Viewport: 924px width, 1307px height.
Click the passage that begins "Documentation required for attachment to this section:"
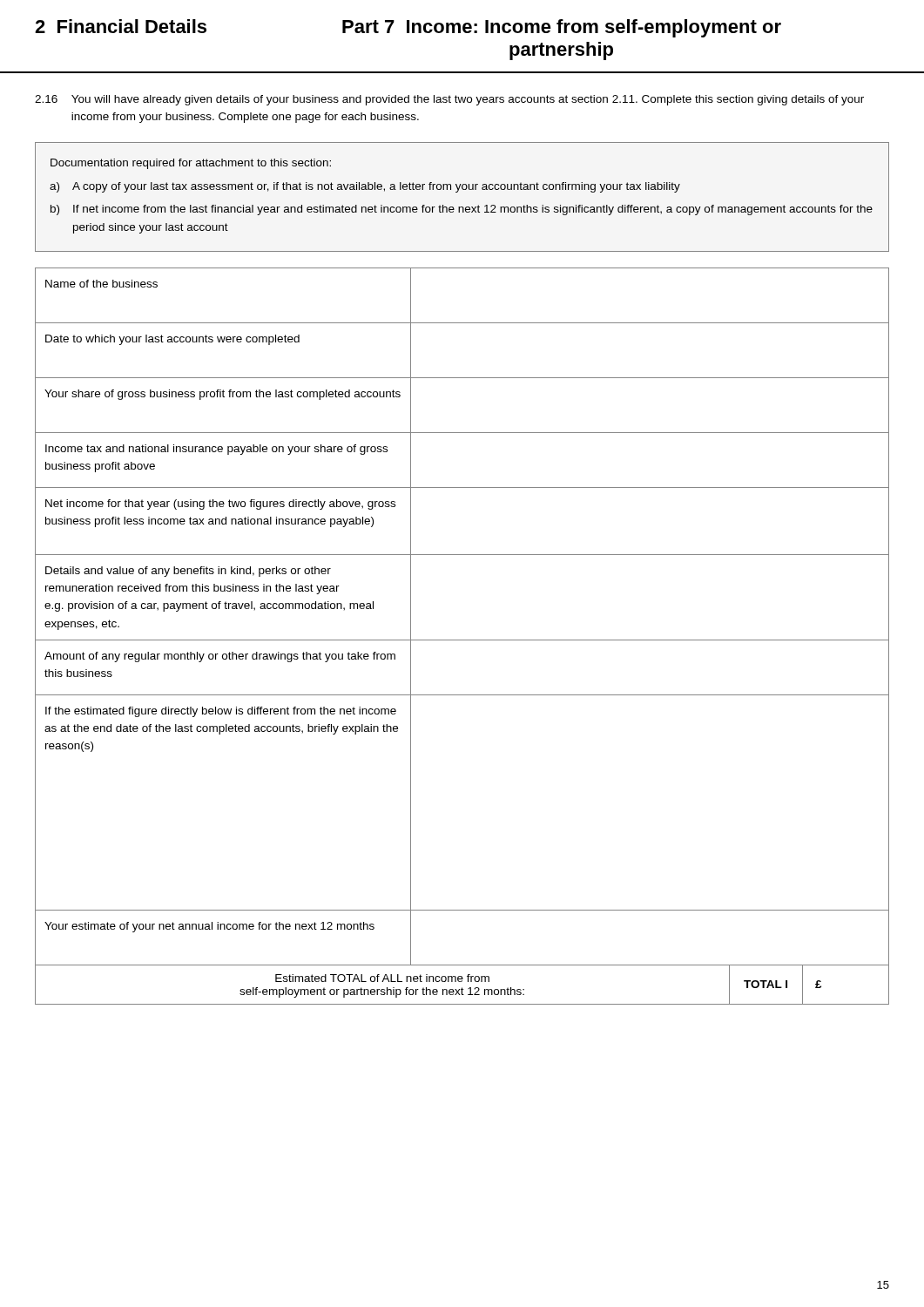(462, 195)
